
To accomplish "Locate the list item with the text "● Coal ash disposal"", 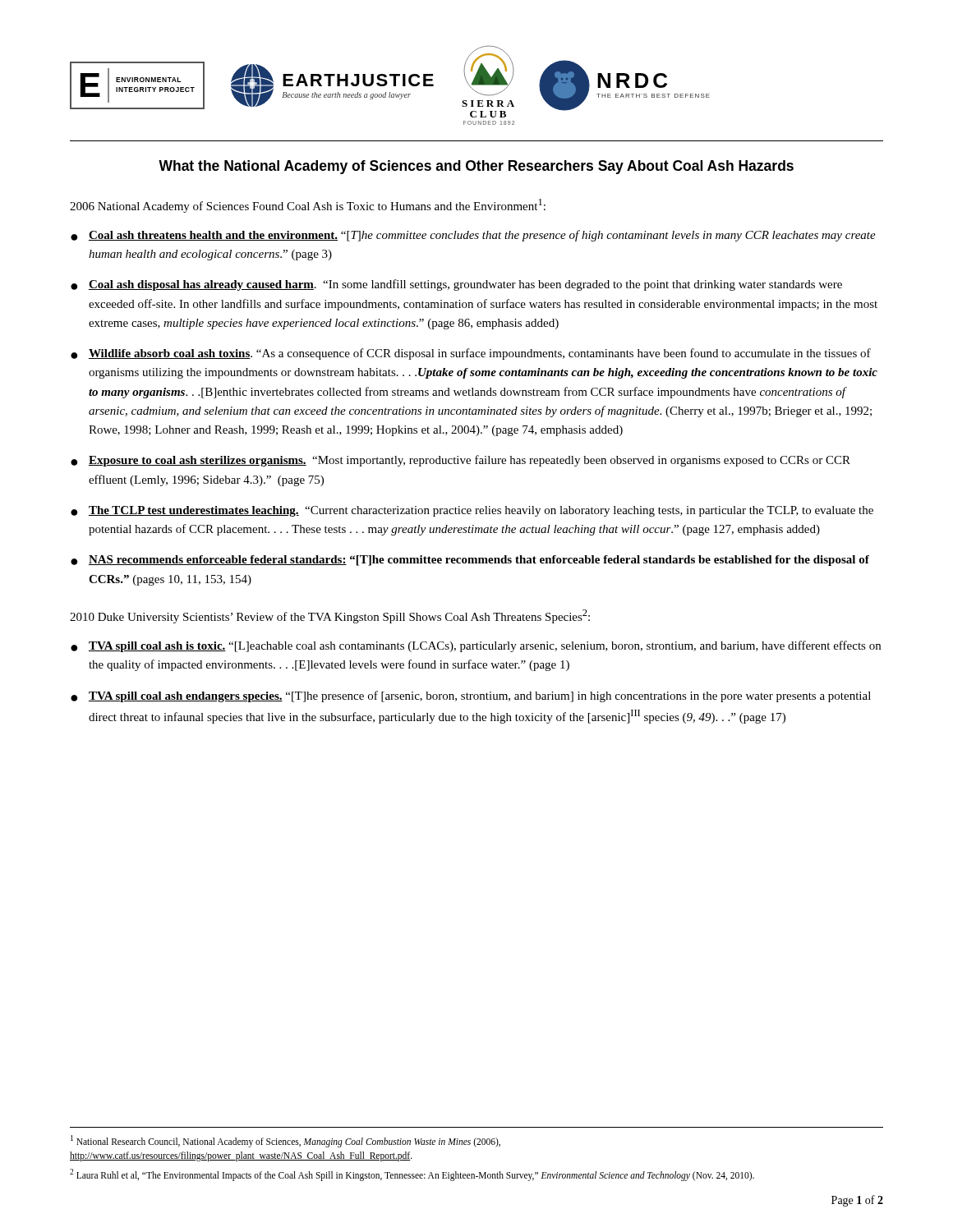I will click(476, 304).
